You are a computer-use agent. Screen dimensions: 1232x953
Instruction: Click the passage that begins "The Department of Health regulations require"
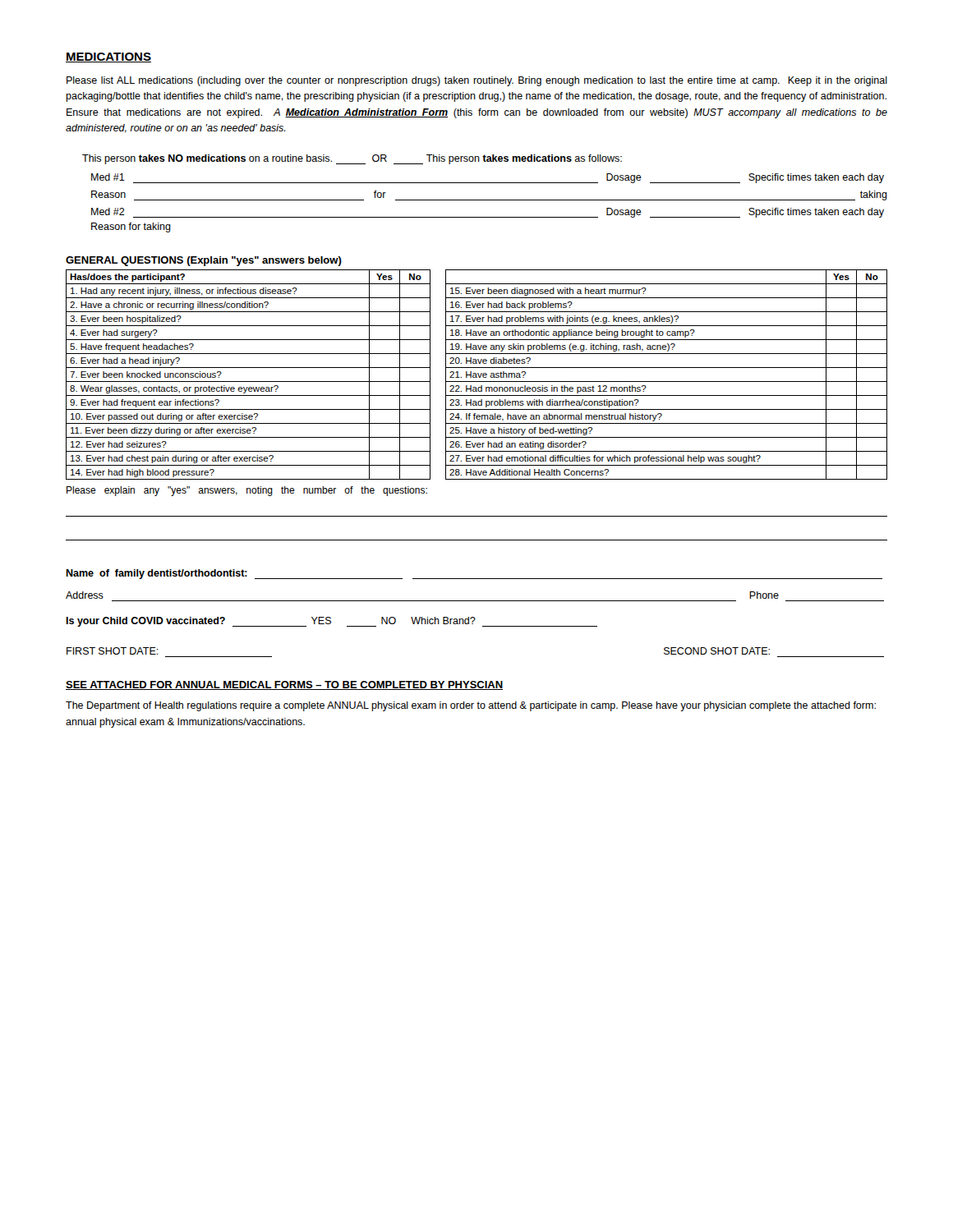tap(473, 713)
